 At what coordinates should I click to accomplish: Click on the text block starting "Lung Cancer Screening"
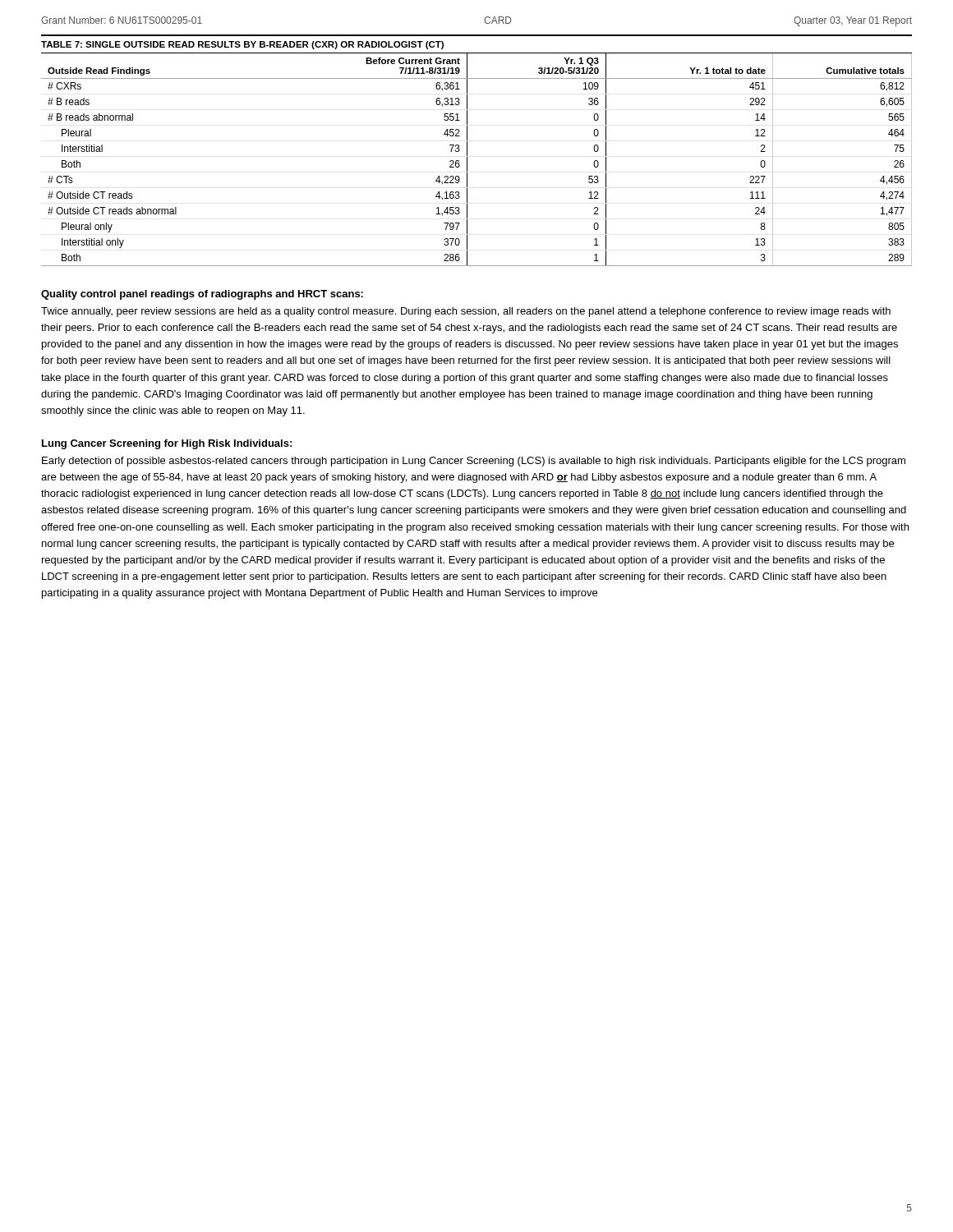(167, 443)
